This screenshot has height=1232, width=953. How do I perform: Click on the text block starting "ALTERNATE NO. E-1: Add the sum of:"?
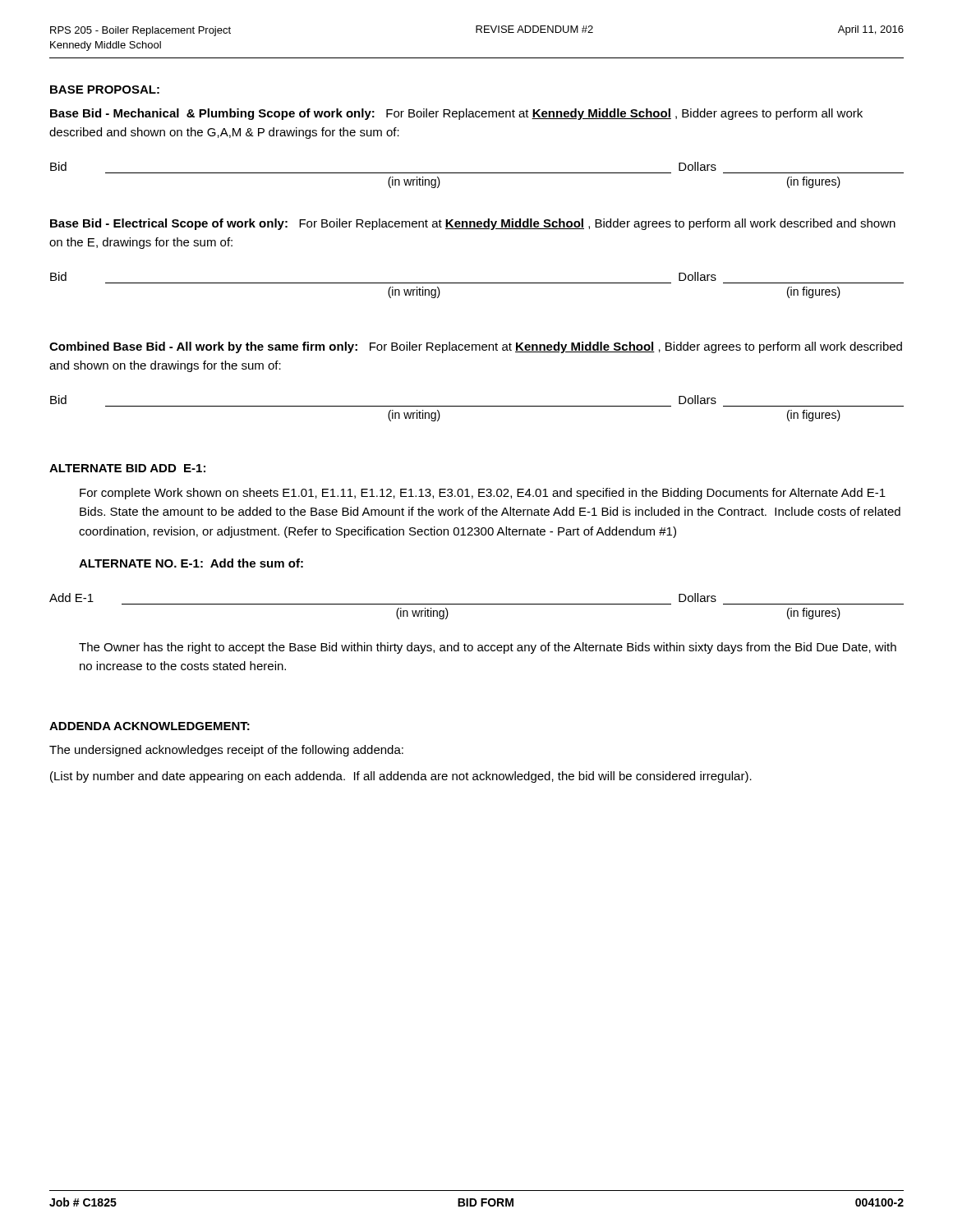(x=191, y=563)
